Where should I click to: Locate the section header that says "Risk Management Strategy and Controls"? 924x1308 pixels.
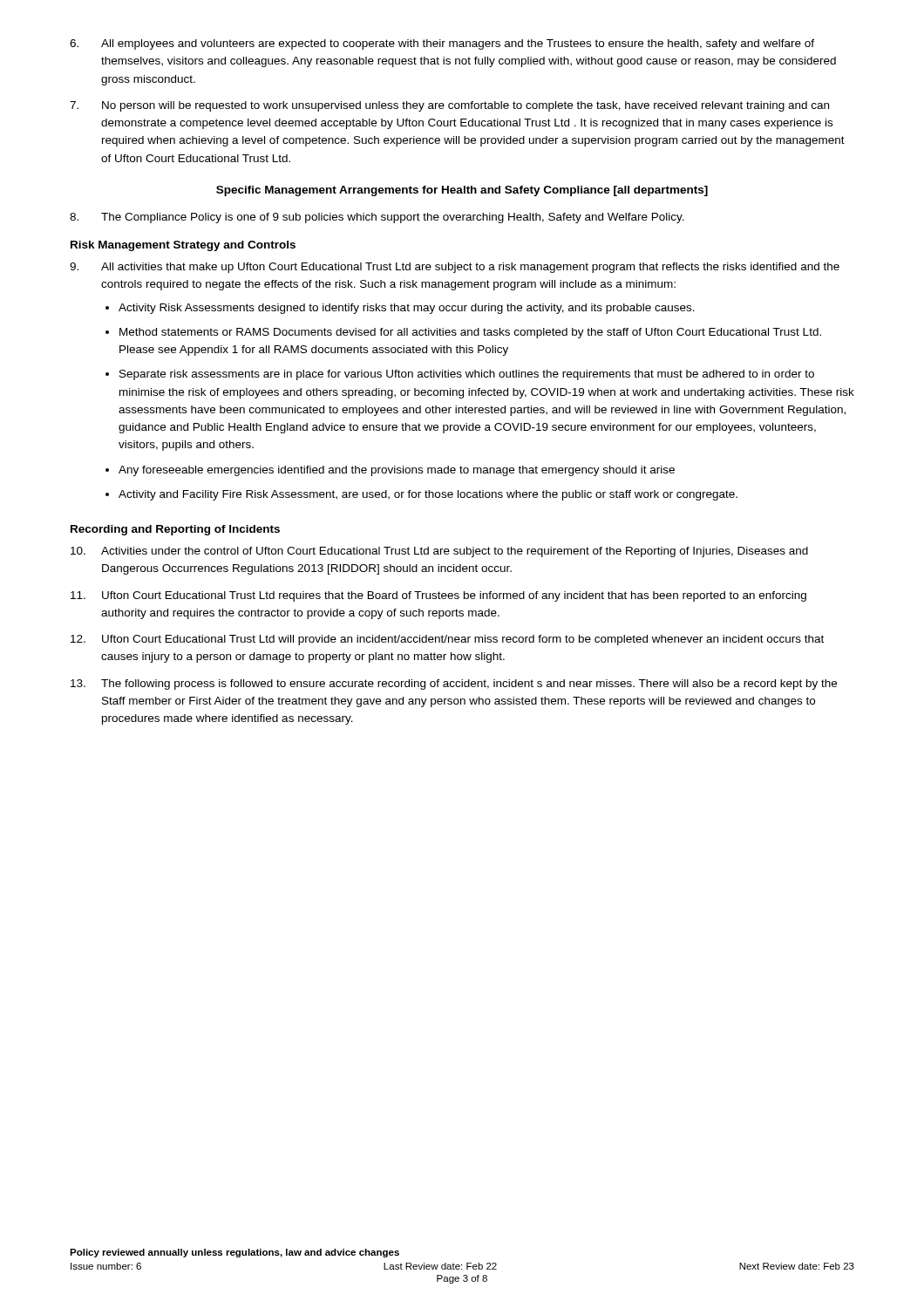click(183, 245)
